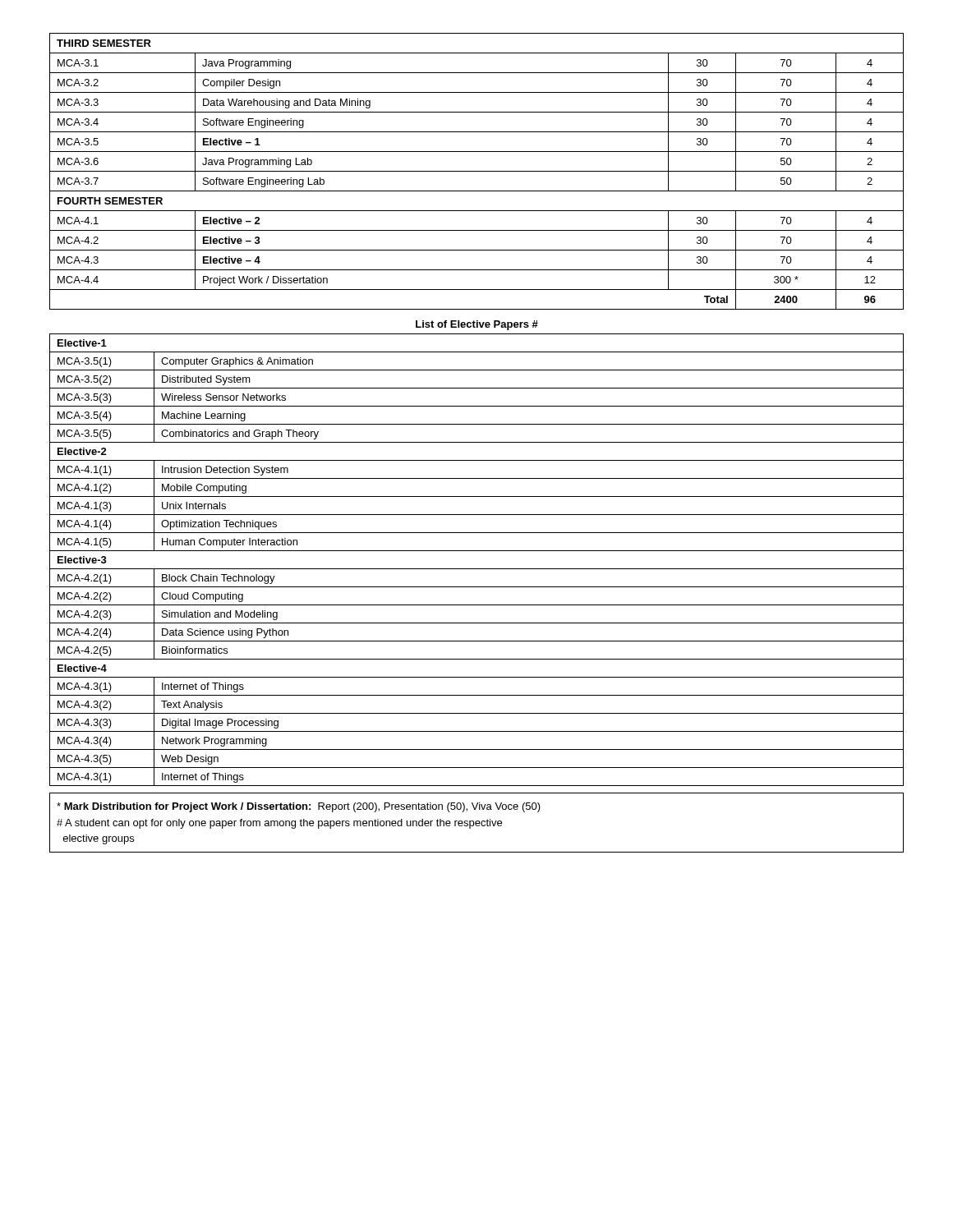
Task: Find the table that mentions "Mobile Computing"
Action: (476, 560)
